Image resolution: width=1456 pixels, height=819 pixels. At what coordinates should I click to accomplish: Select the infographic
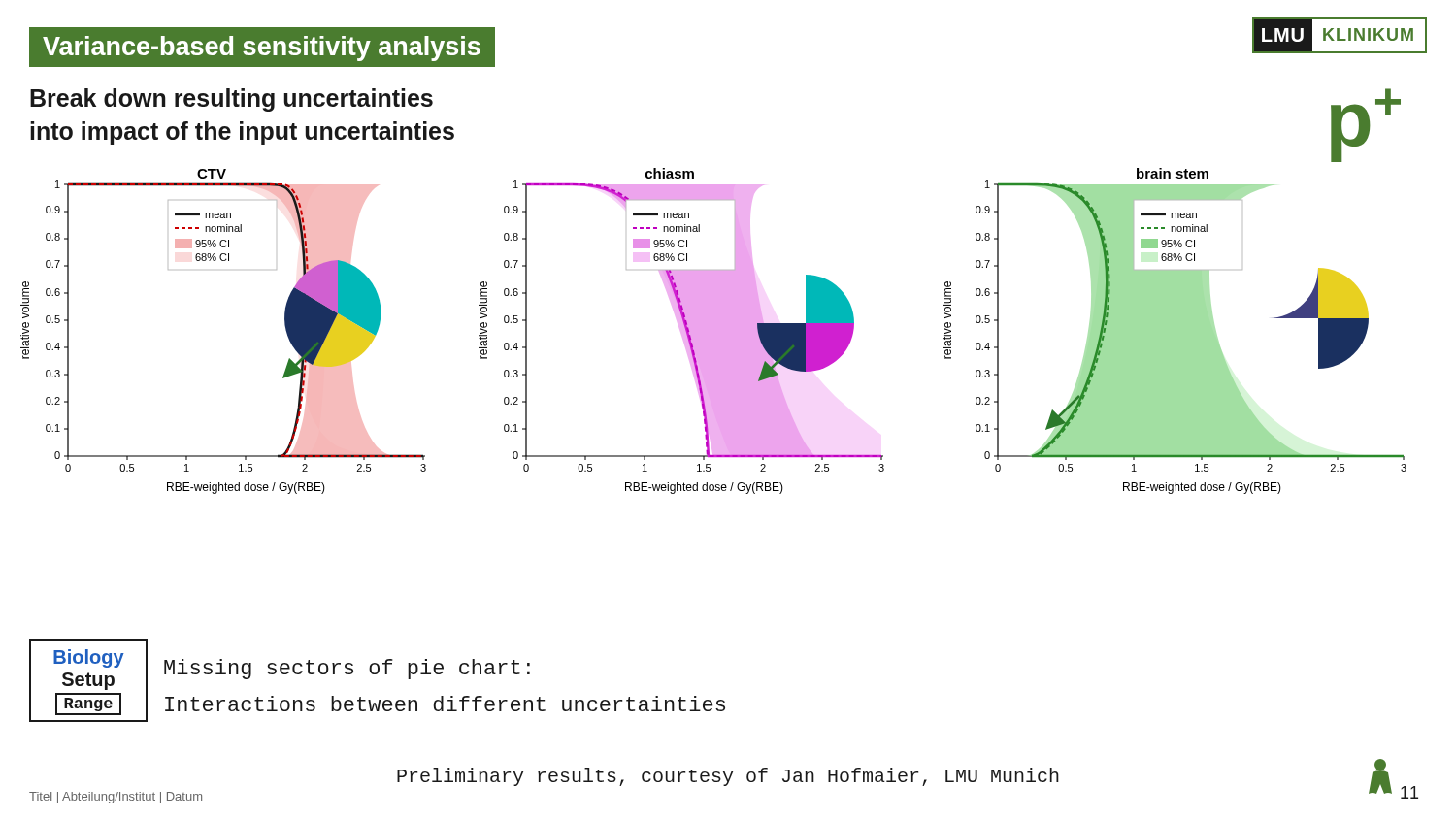point(88,681)
